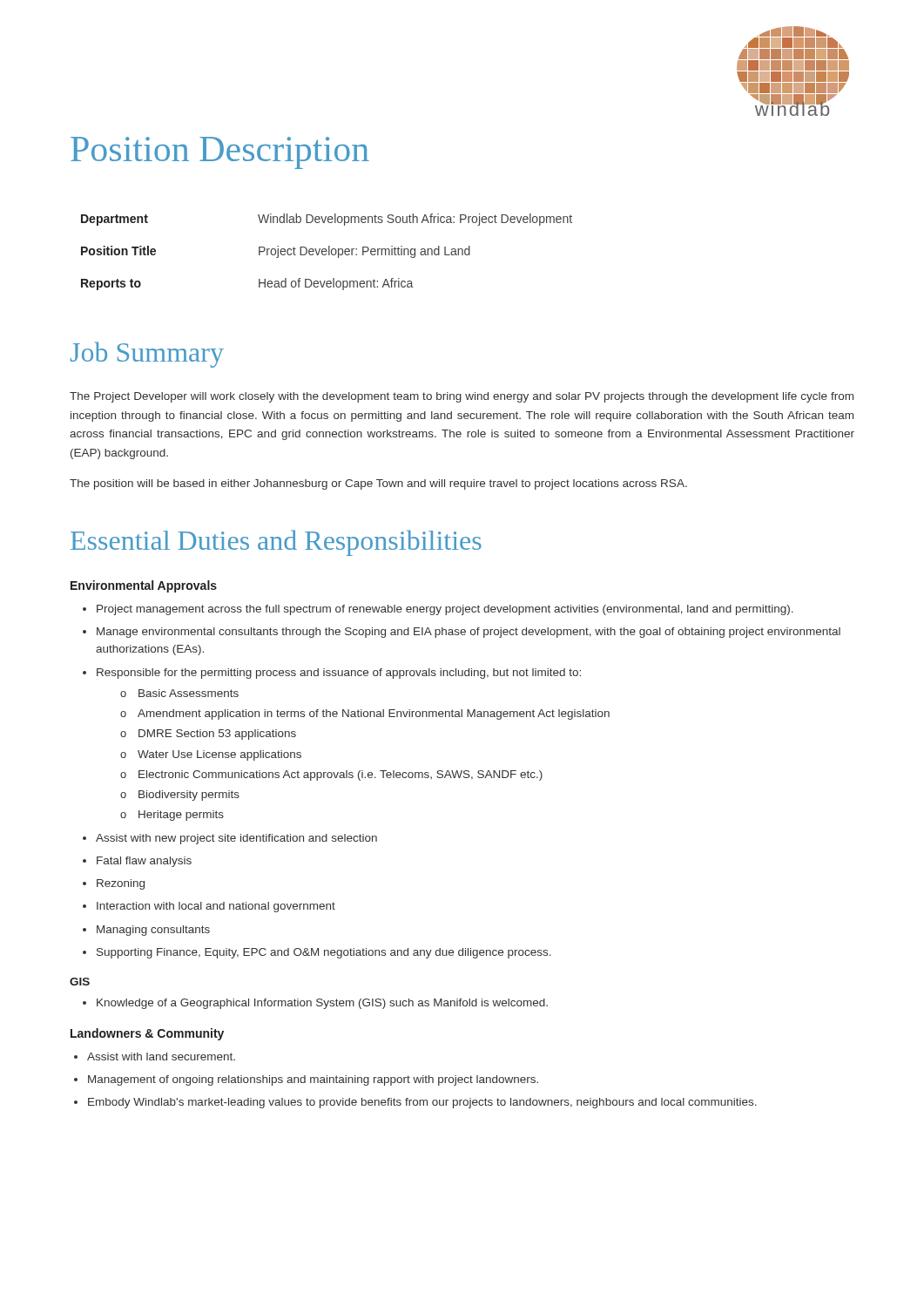Click the passage that begins "Knowledge of a Geographical Information System (GIS) such"
The image size is (924, 1307).
point(462,1003)
